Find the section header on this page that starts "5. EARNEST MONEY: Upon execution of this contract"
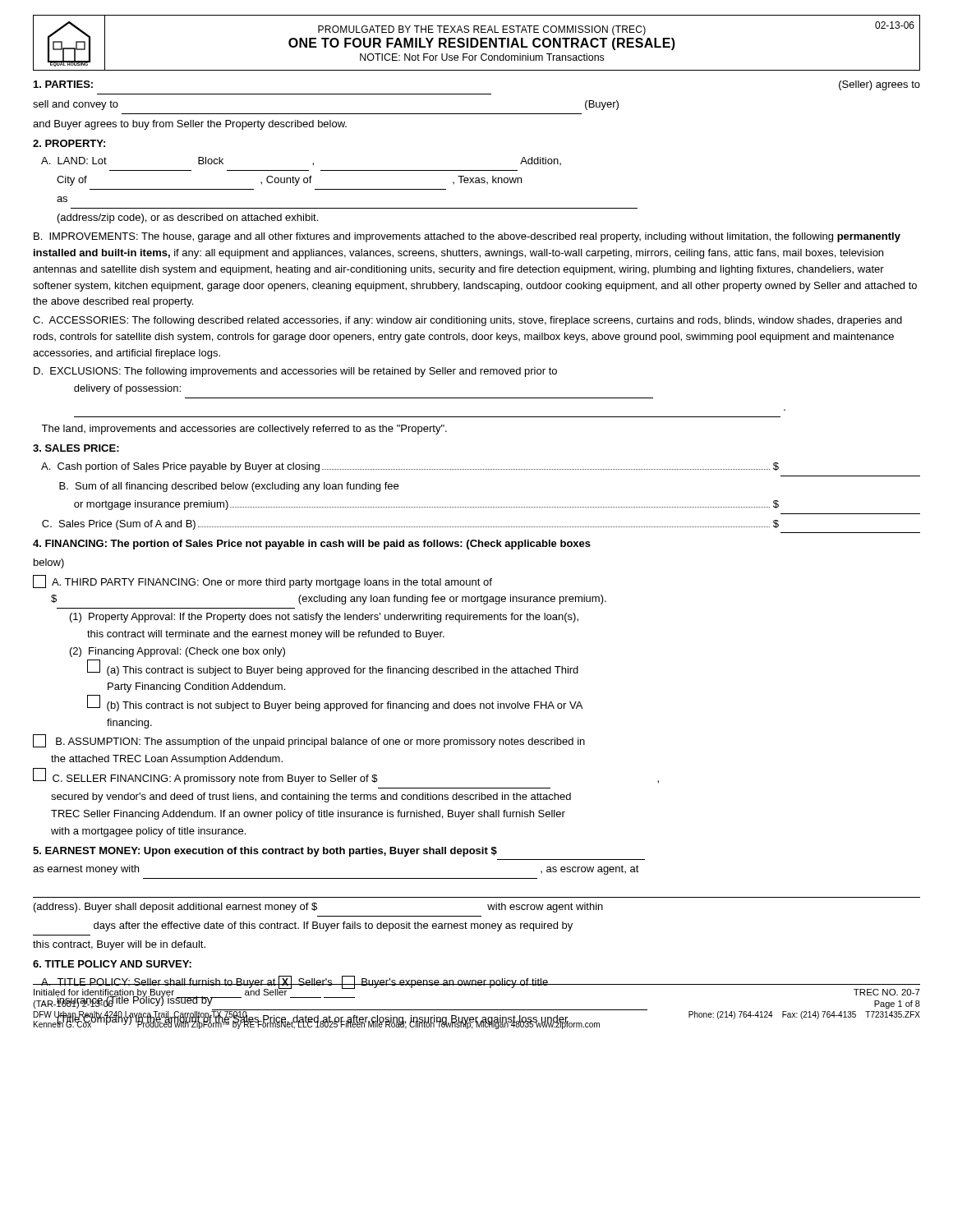Screen dimensions: 1232x953 pos(339,851)
